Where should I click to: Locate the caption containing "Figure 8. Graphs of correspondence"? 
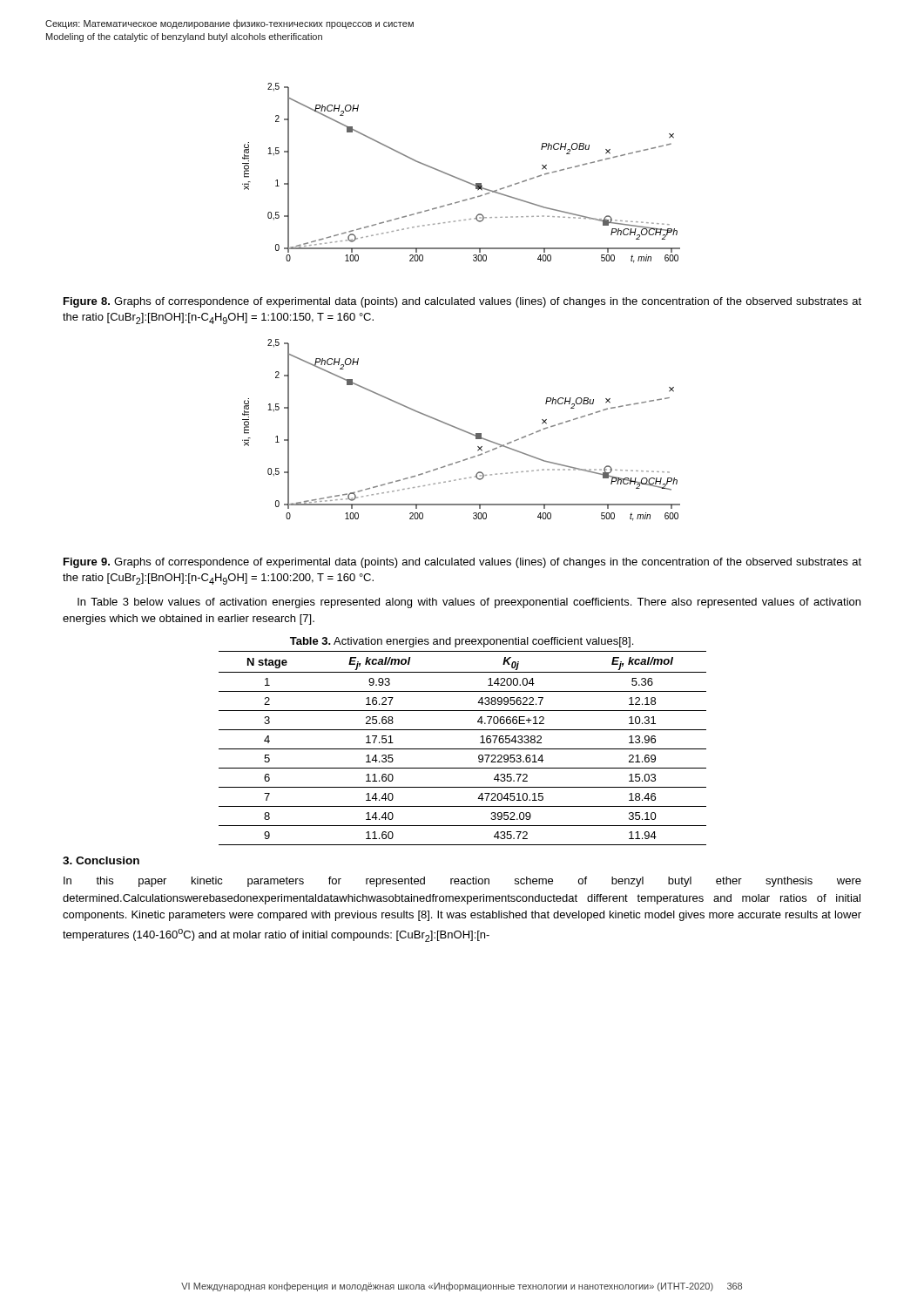(462, 310)
